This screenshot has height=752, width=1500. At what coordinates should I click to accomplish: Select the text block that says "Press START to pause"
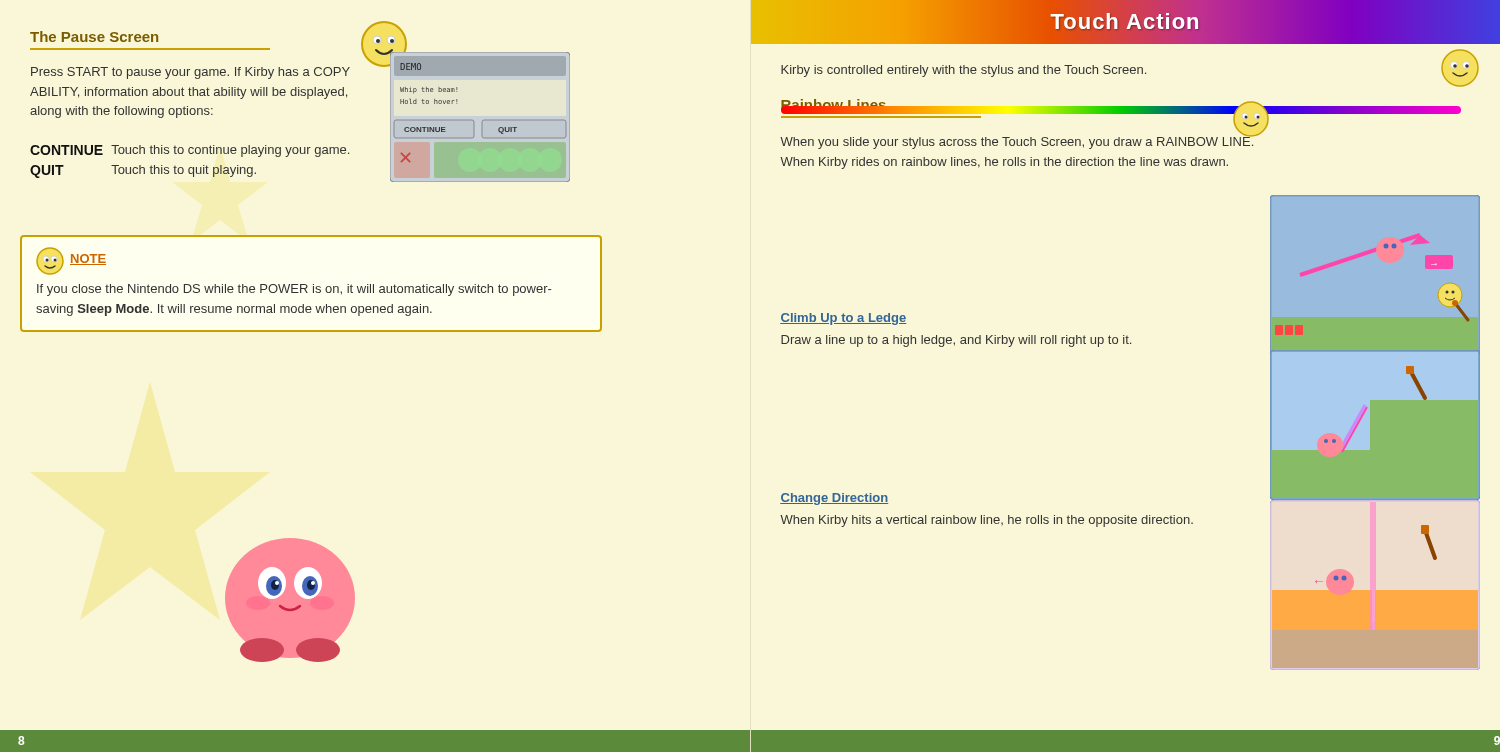coord(190,91)
